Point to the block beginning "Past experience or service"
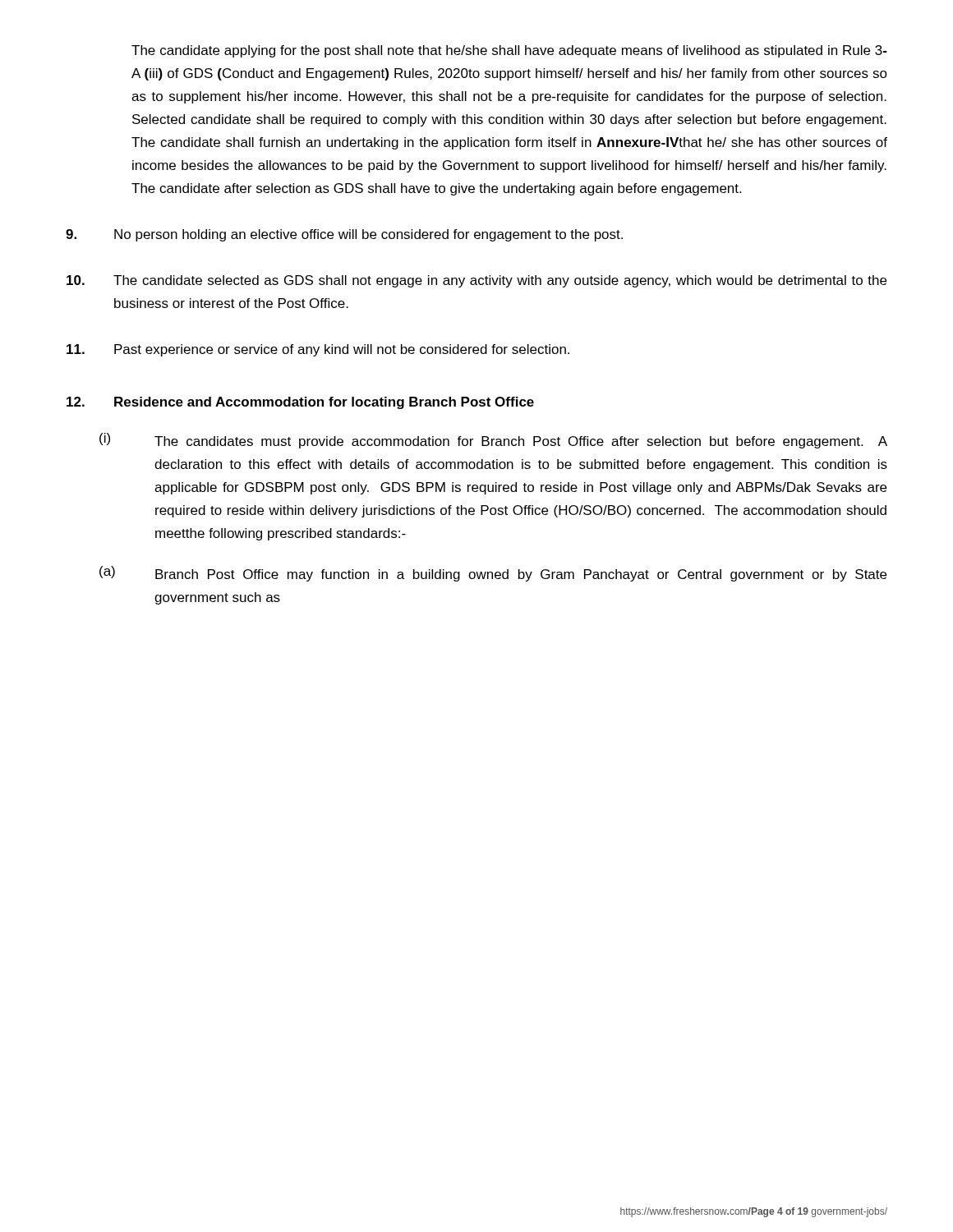The width and height of the screenshot is (953, 1232). [476, 350]
